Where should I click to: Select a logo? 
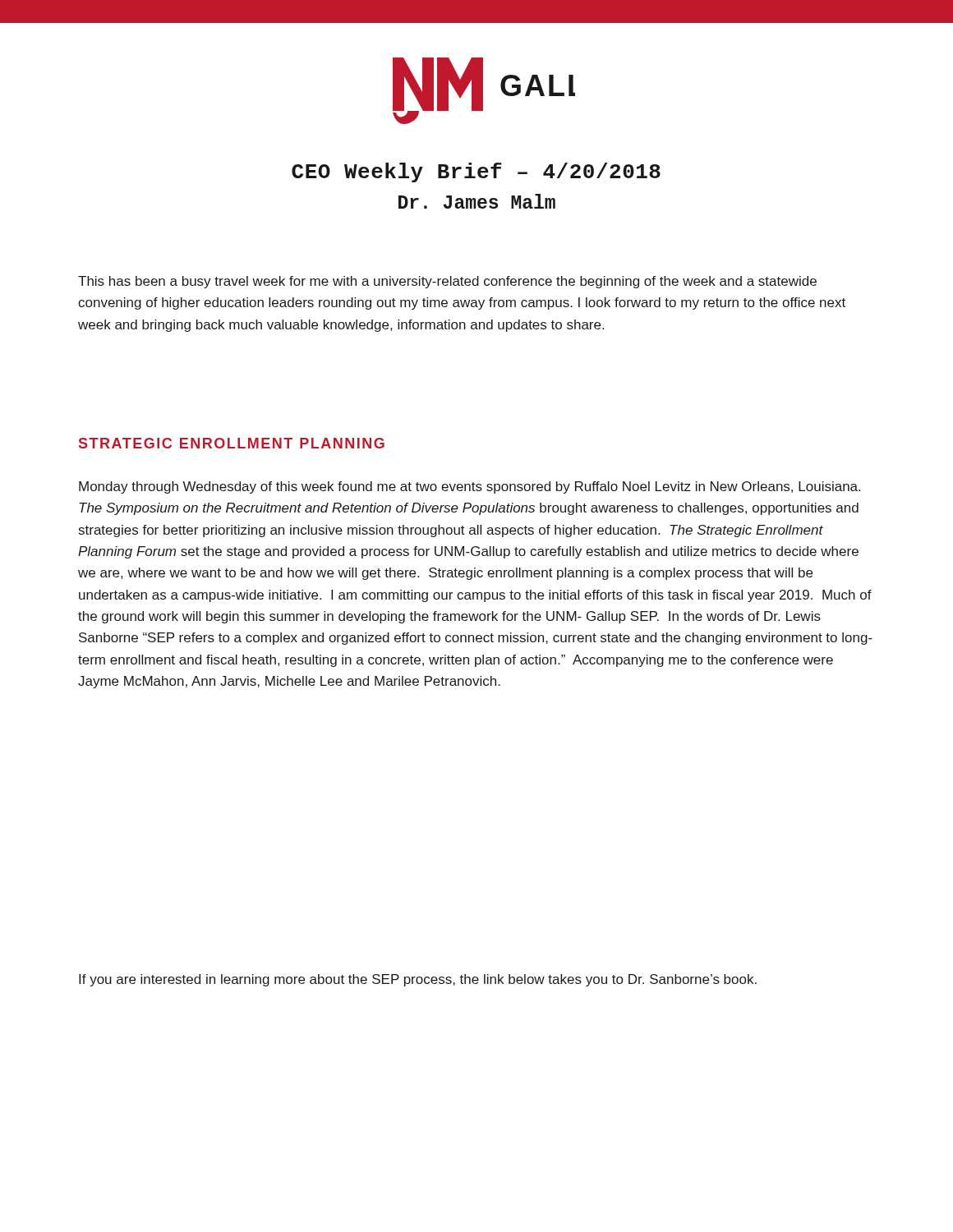(x=476, y=88)
